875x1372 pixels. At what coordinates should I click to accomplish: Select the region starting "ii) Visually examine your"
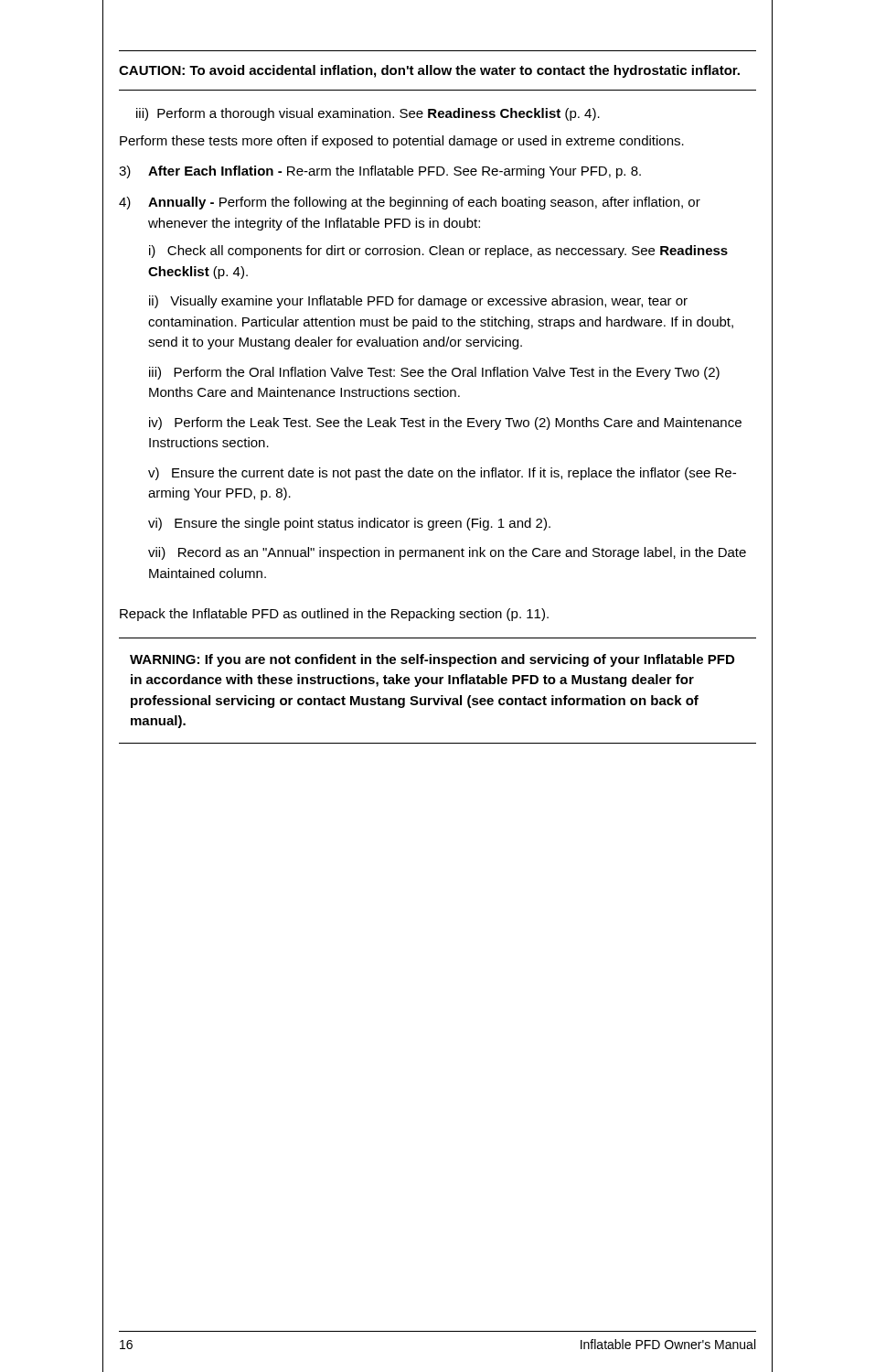tap(441, 321)
